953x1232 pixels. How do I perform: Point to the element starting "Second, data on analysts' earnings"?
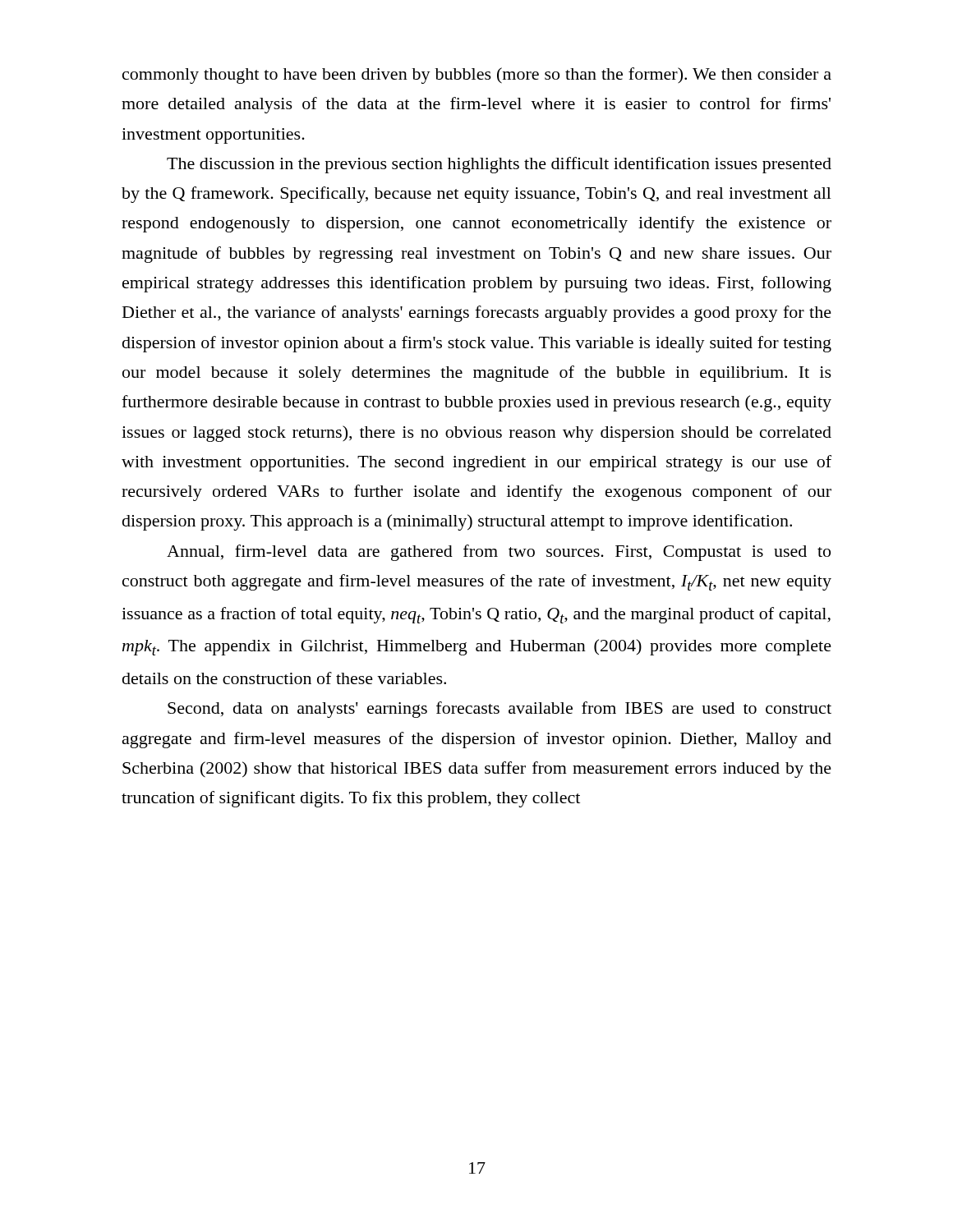(x=476, y=752)
